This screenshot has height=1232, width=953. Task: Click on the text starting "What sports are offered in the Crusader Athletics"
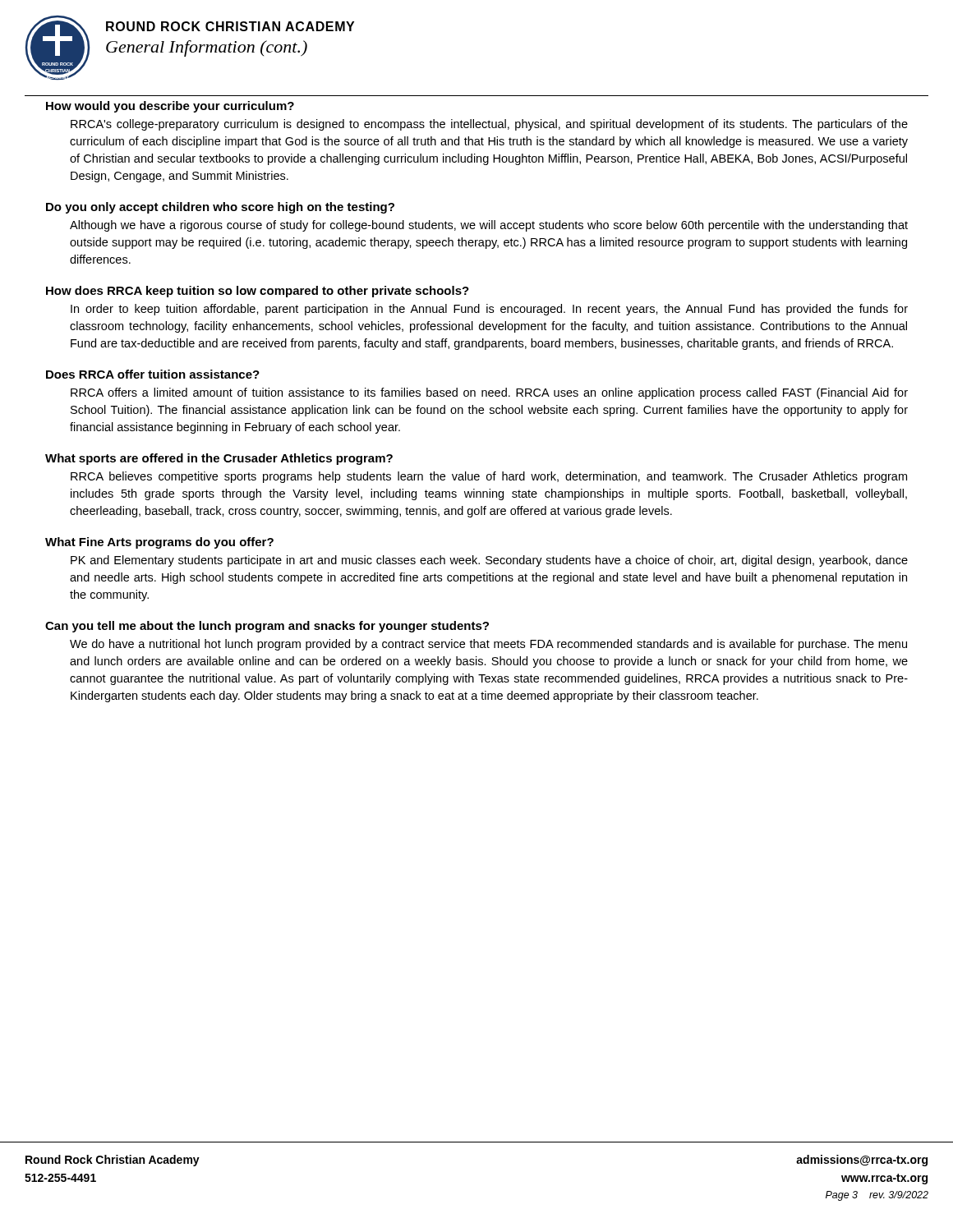tap(219, 458)
